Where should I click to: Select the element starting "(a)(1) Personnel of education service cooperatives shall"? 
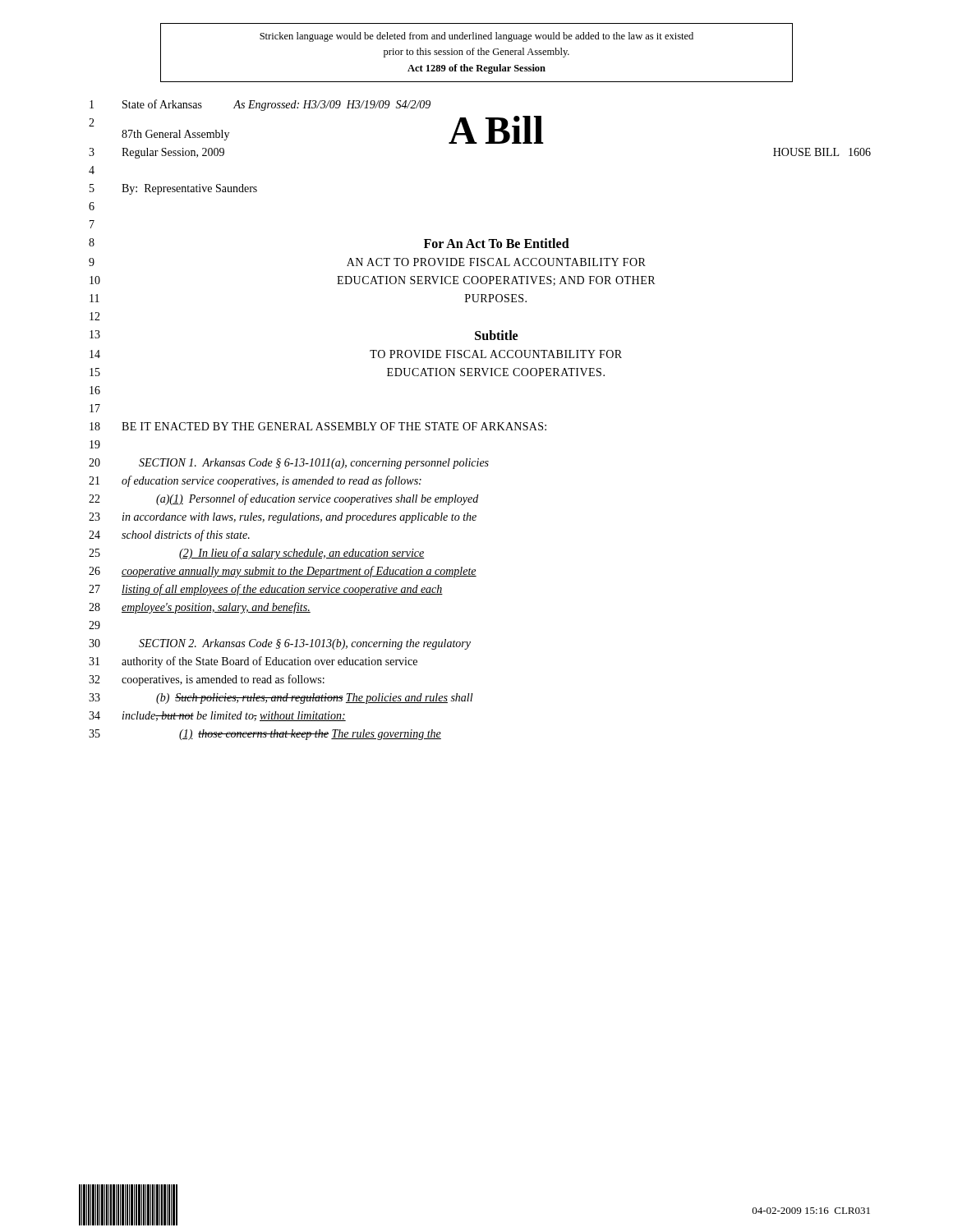click(300, 499)
